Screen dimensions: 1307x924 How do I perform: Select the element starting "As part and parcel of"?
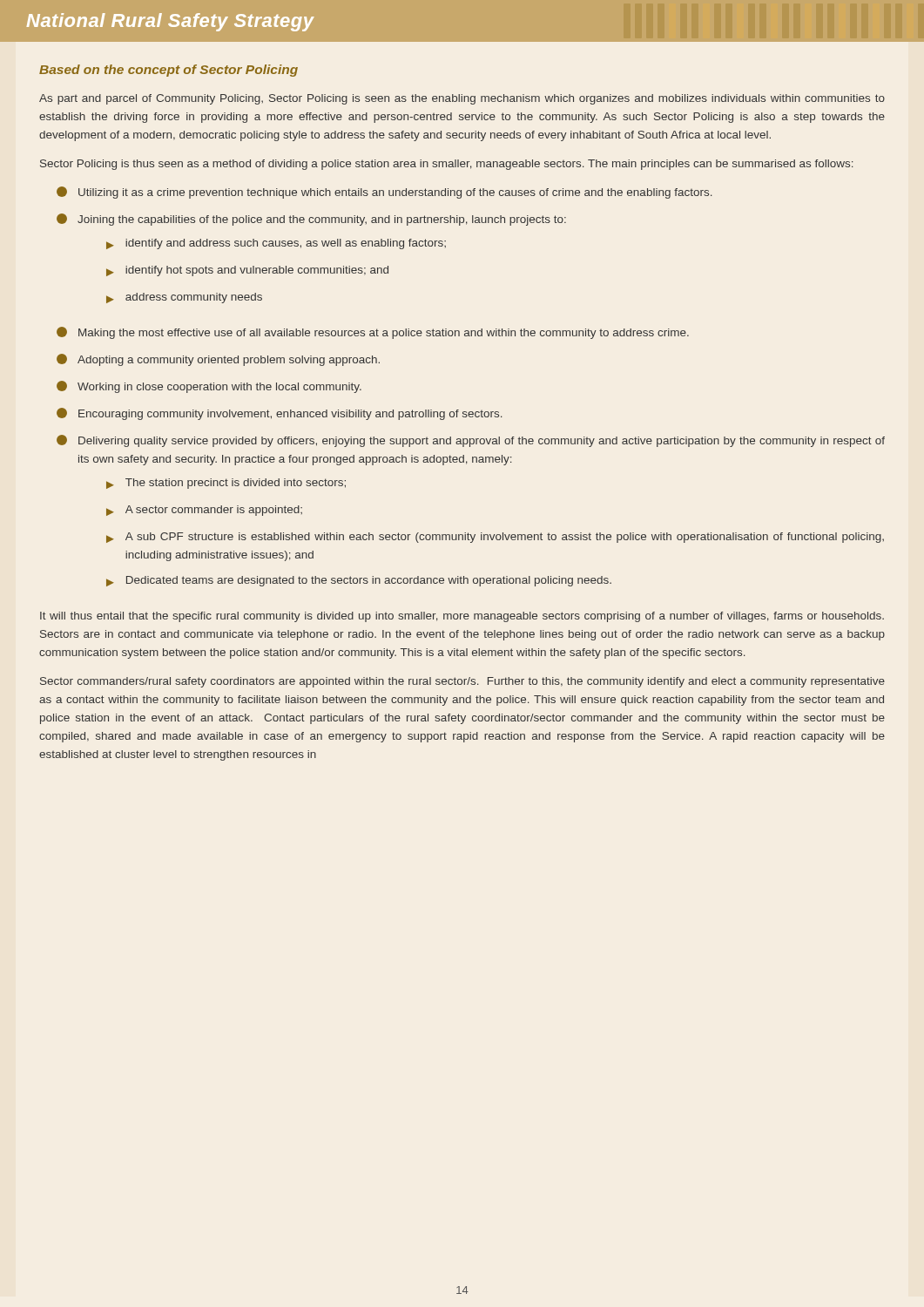(462, 116)
